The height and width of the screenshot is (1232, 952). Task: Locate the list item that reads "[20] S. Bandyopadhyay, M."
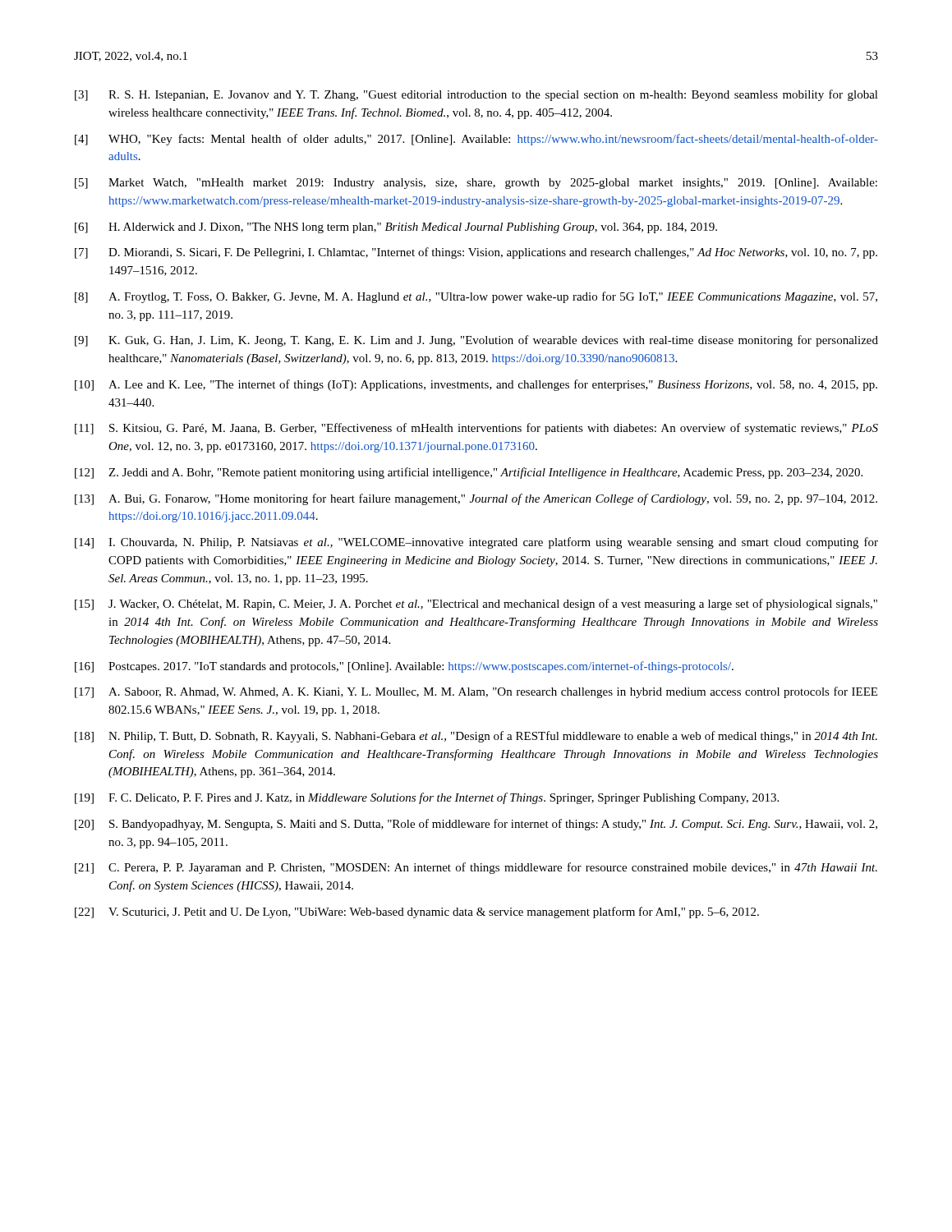click(476, 833)
